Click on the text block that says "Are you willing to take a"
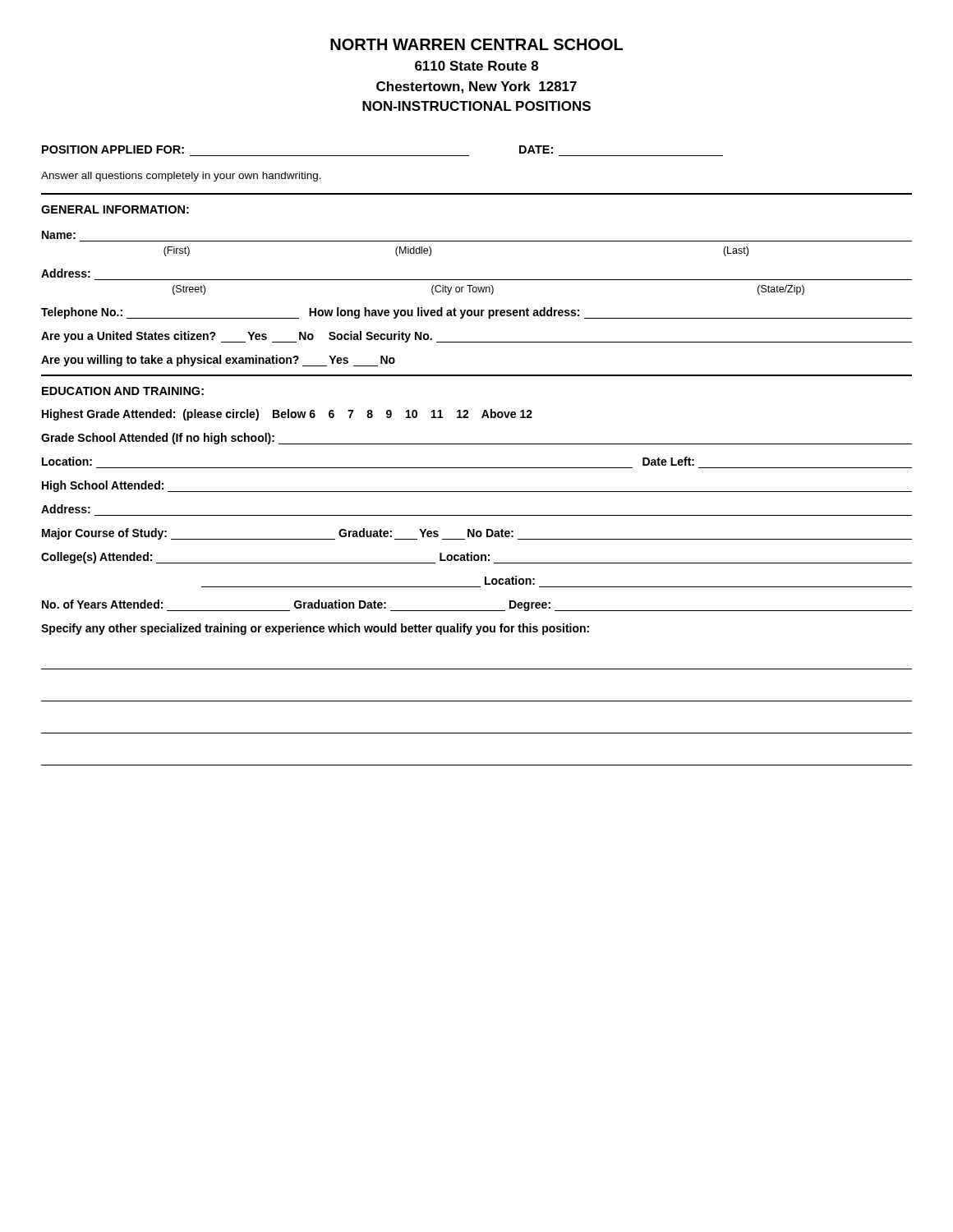Screen dimensions: 1232x953 click(218, 358)
